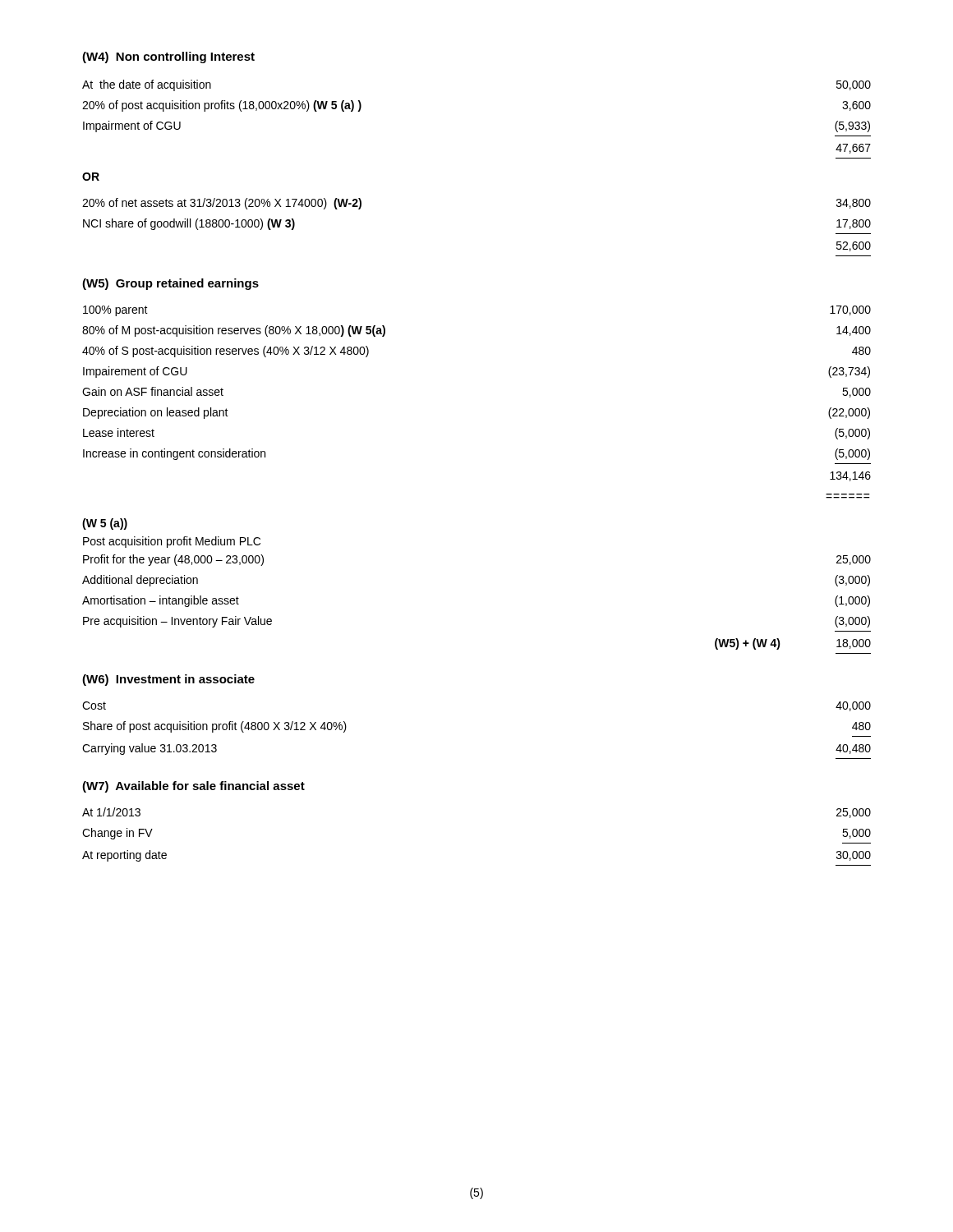953x1232 pixels.
Task: Point to the passage starting "100% parent 170,000 80% of"
Action: point(116,311)
